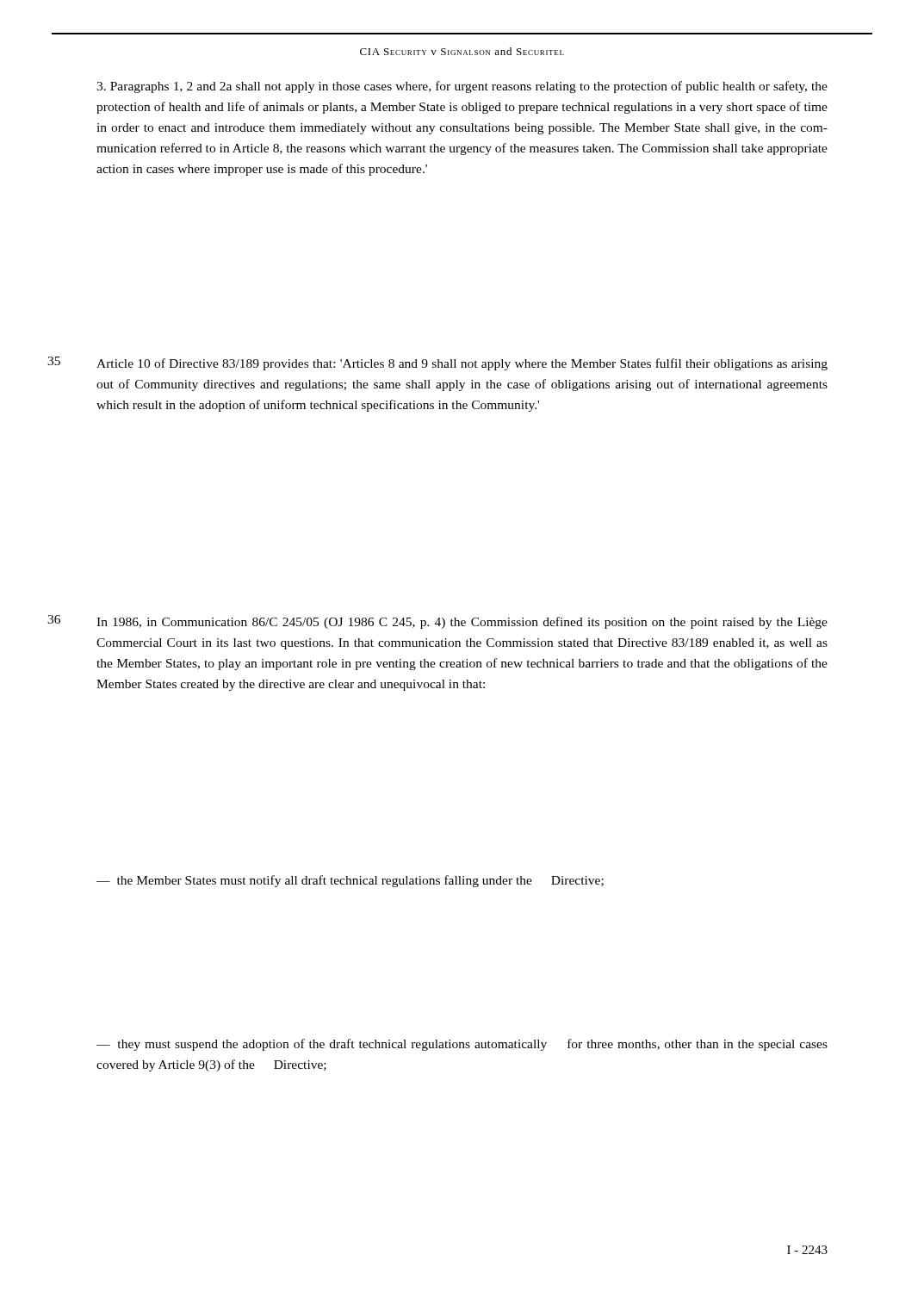Navigate to the passage starting "In 1986, in"

click(462, 652)
